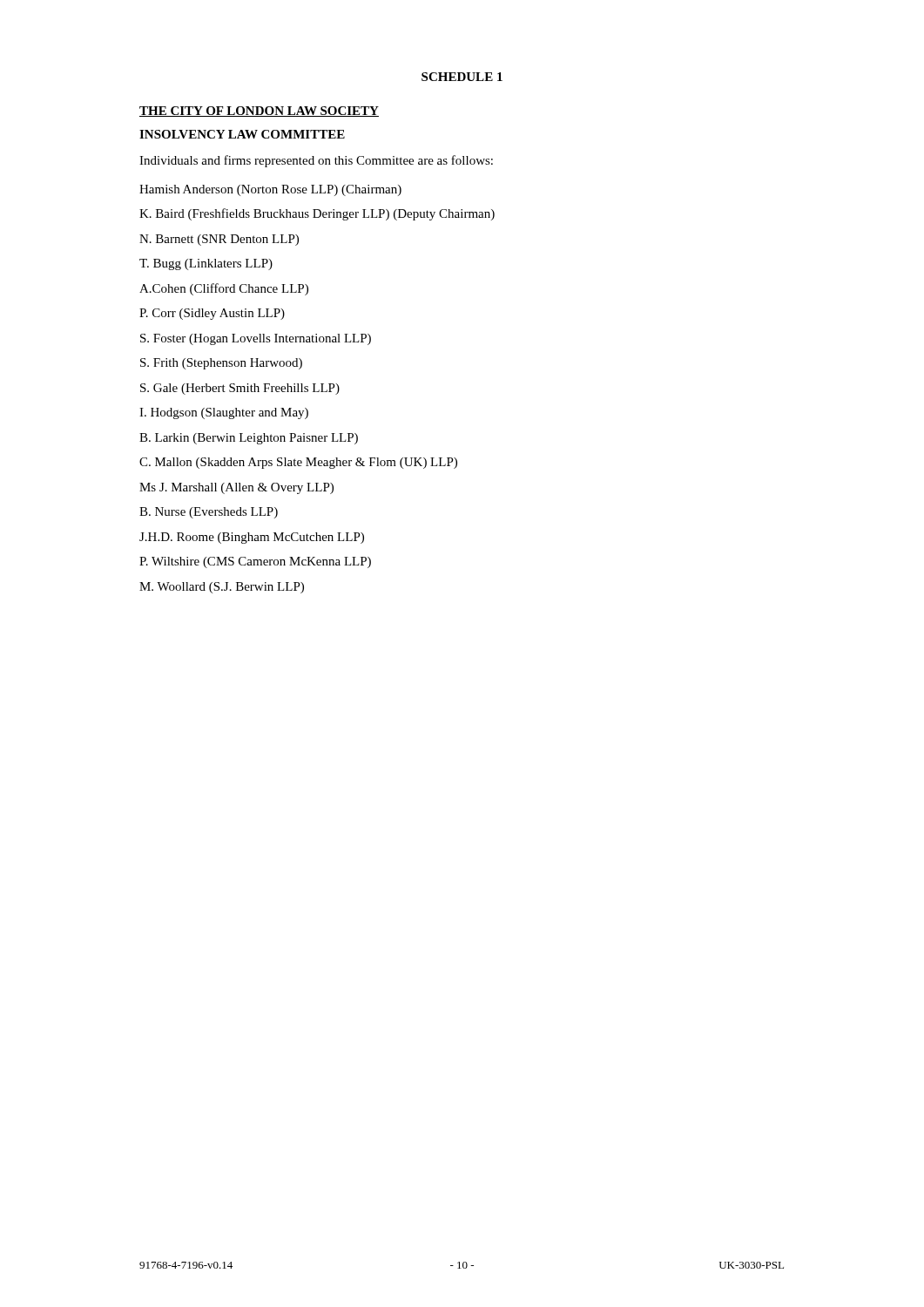The image size is (924, 1307).
Task: Click on the text block containing "Individuals and firms represented on this Committee are"
Action: pyautogui.click(x=317, y=160)
